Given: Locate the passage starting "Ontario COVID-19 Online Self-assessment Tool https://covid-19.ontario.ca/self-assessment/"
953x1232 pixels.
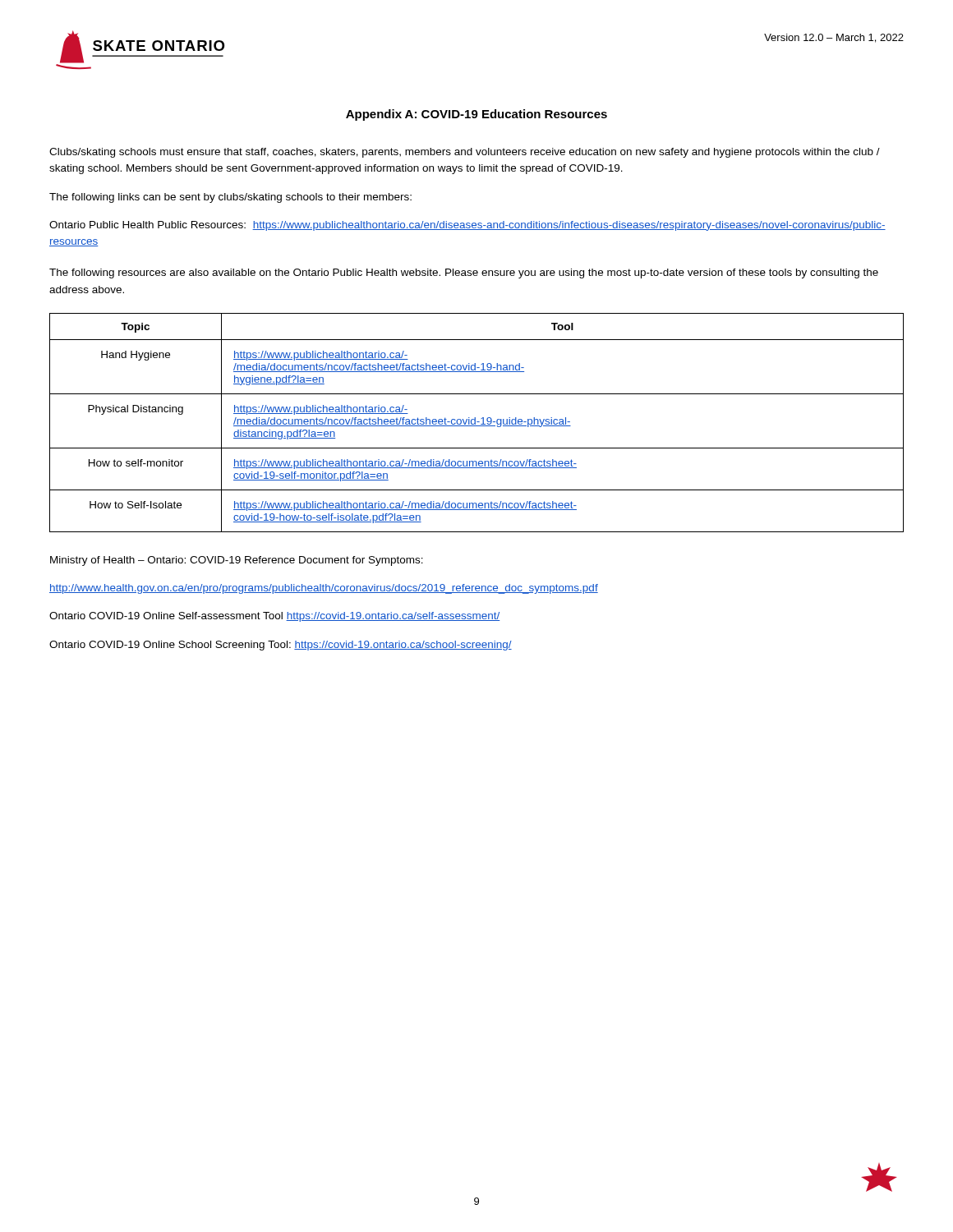Looking at the screenshot, I should tap(275, 616).
